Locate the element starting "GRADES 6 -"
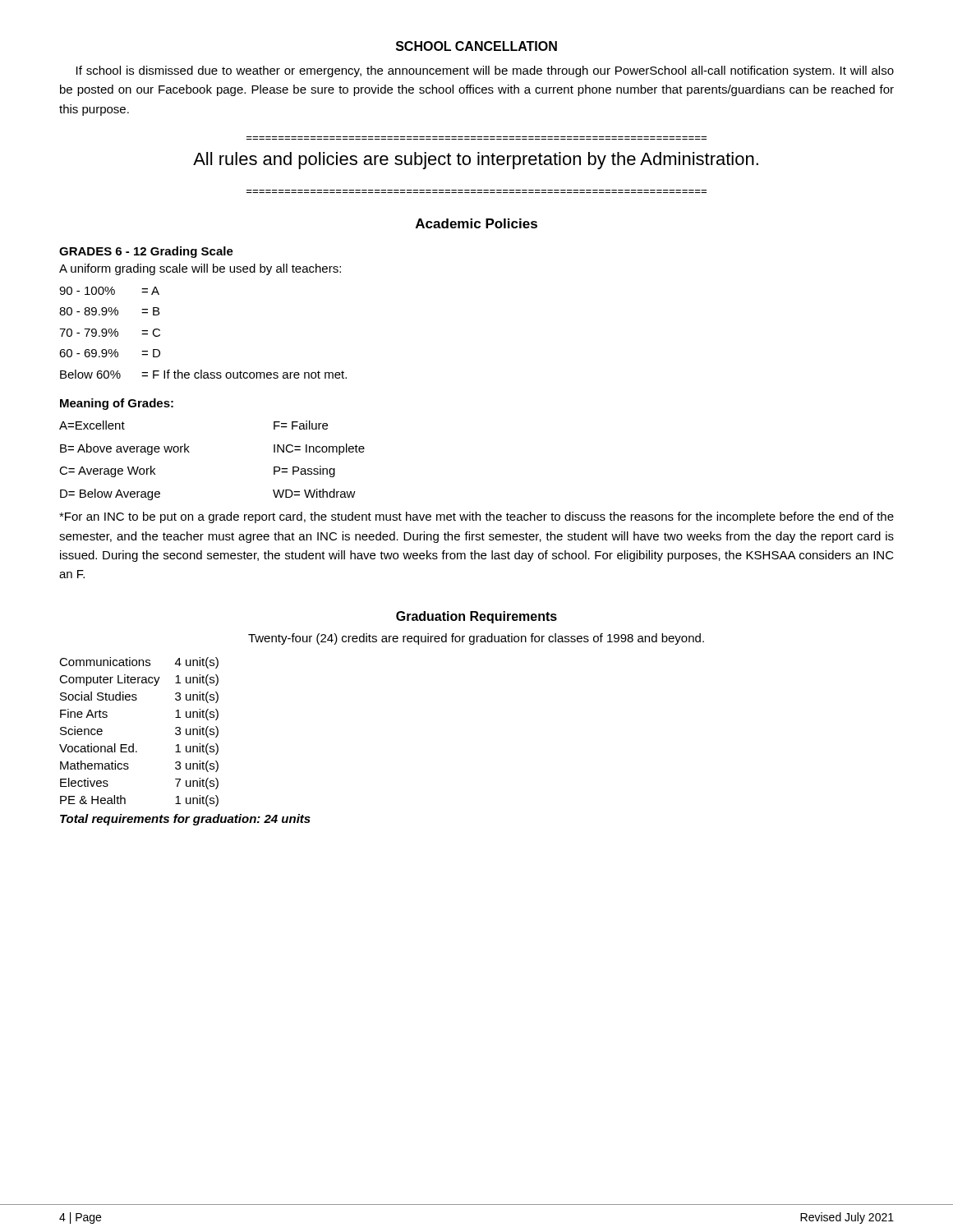 pos(146,251)
